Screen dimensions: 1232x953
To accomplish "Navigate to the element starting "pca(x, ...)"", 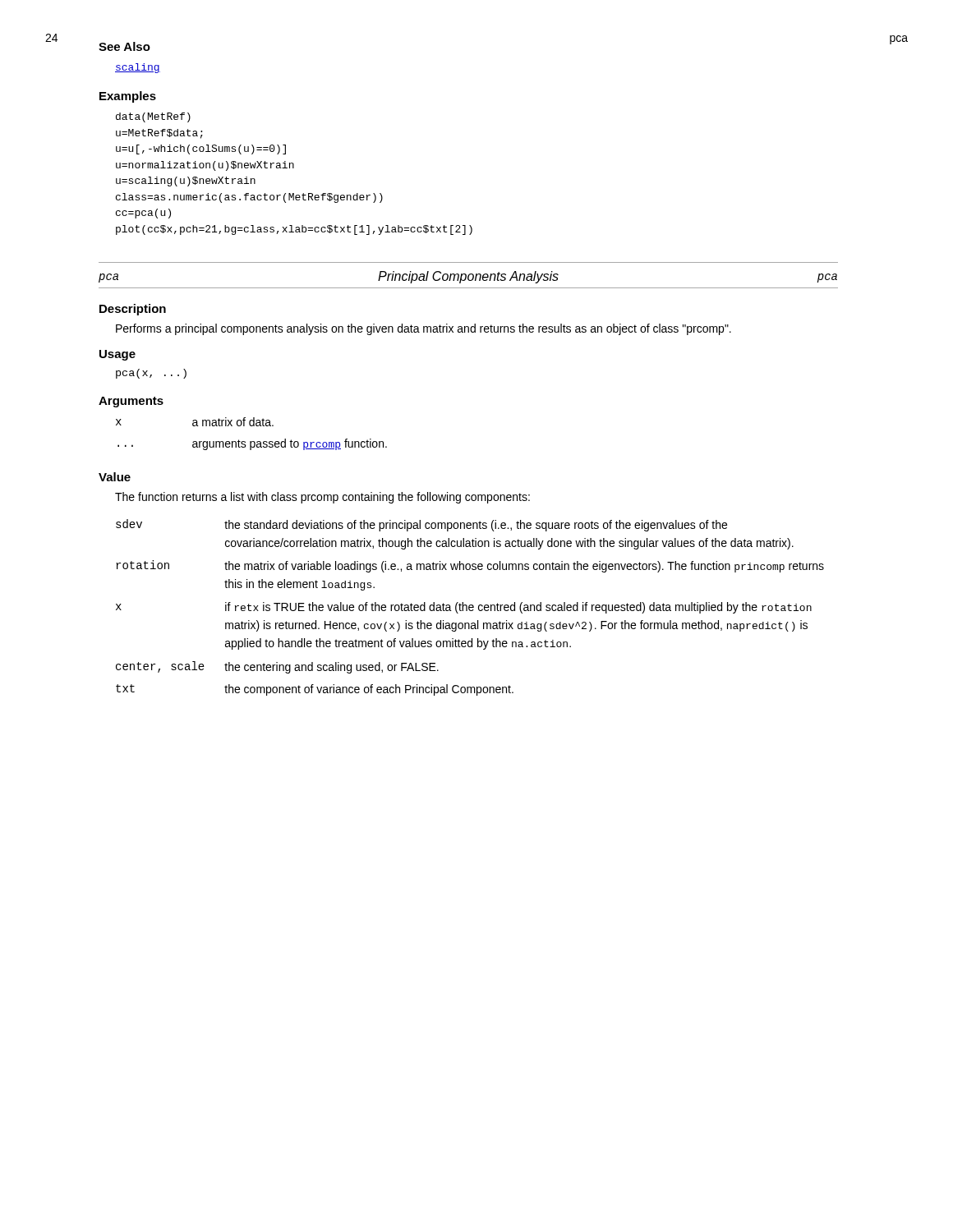I will 152,373.
